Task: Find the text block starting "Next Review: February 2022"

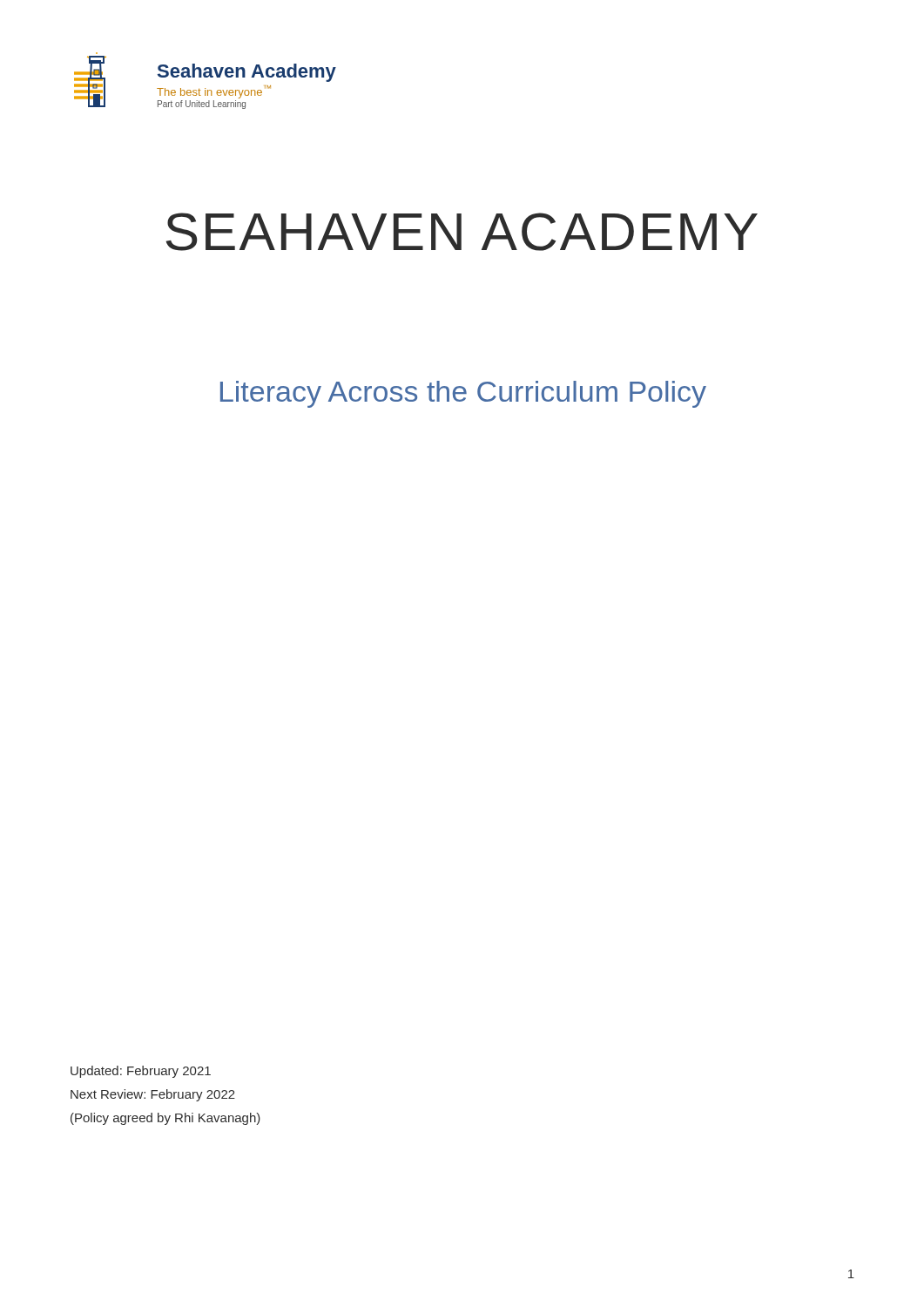Action: pyautogui.click(x=165, y=1094)
